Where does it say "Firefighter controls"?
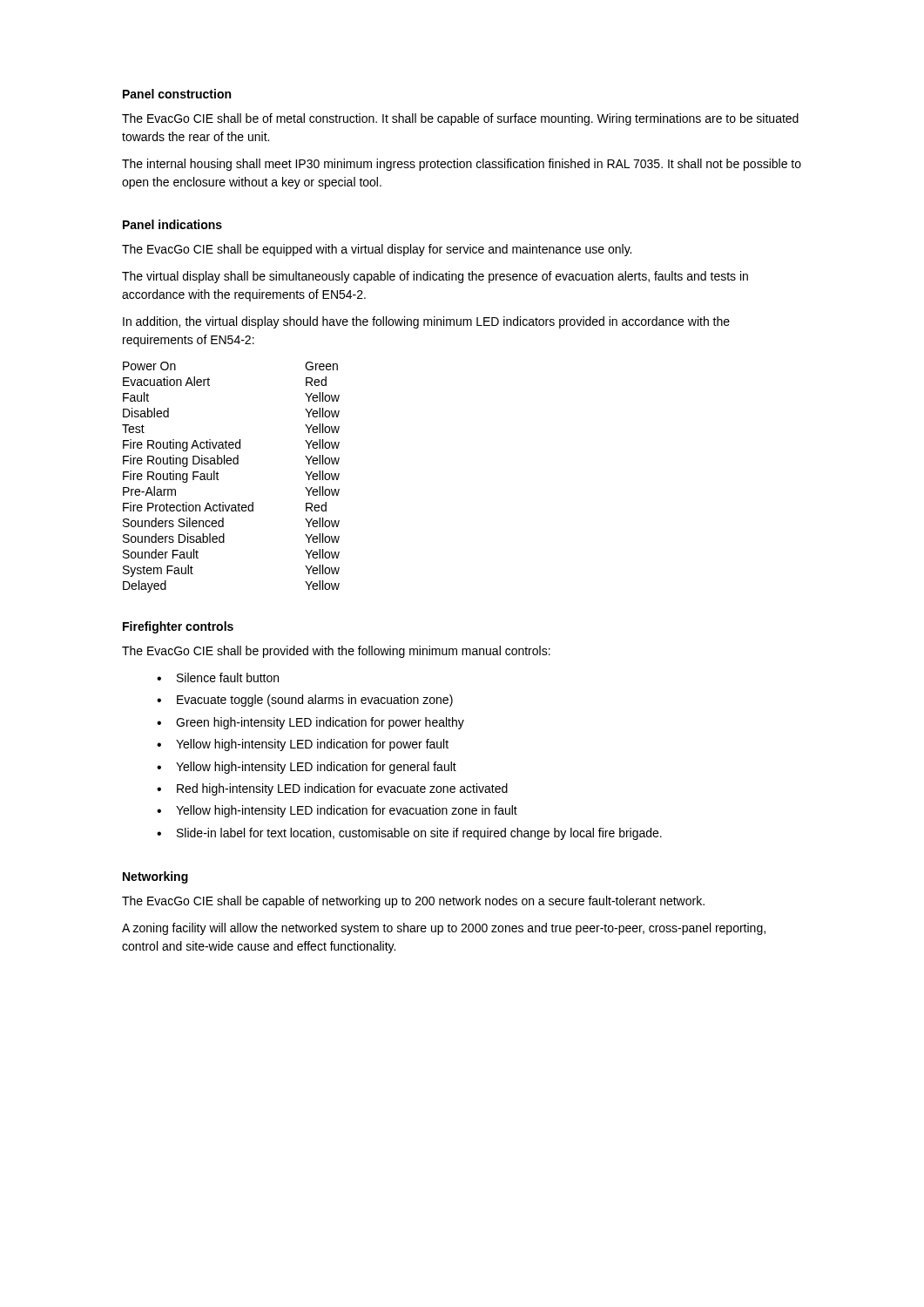 tap(178, 627)
